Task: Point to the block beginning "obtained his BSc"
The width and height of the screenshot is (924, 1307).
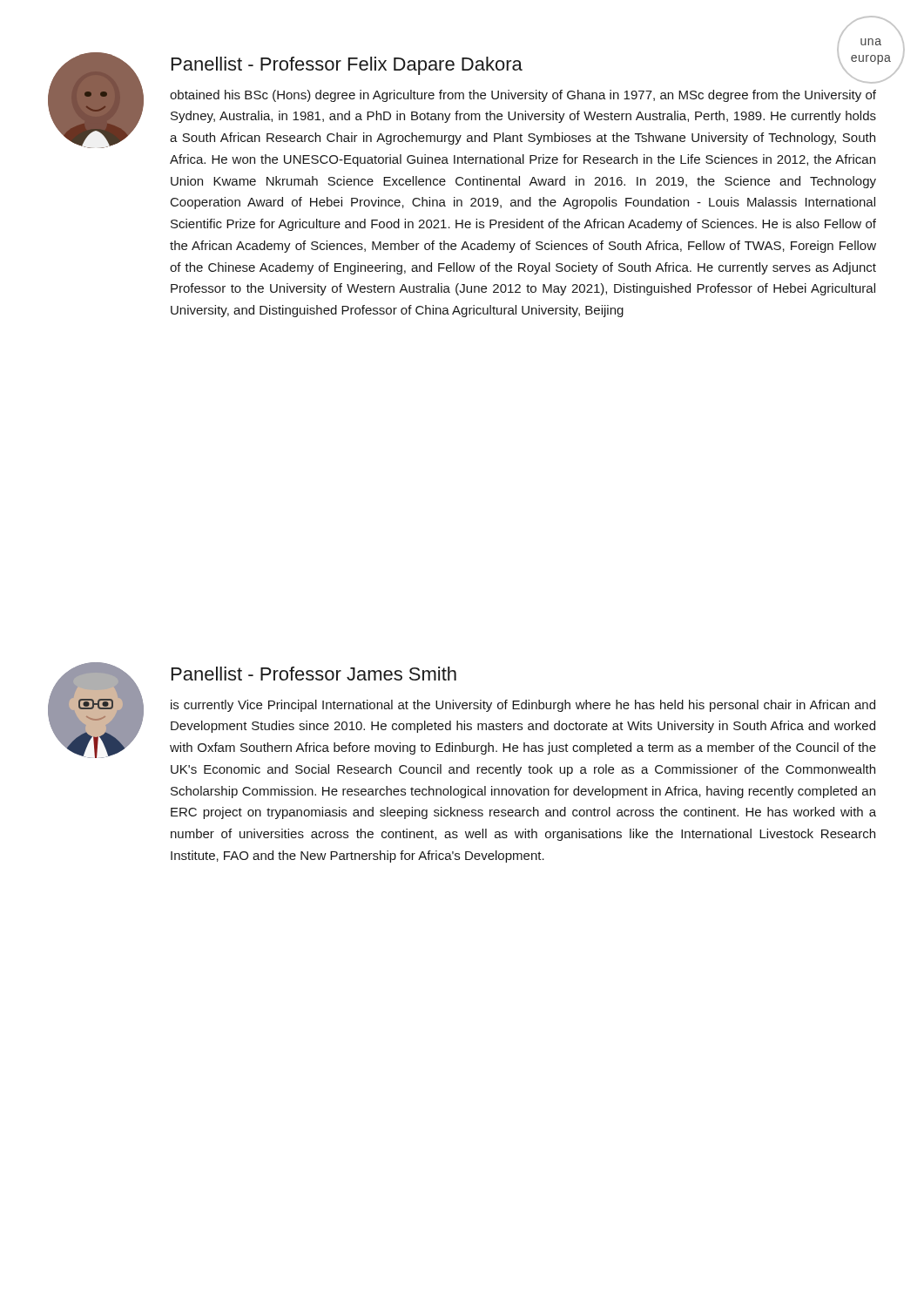Action: [x=523, y=202]
